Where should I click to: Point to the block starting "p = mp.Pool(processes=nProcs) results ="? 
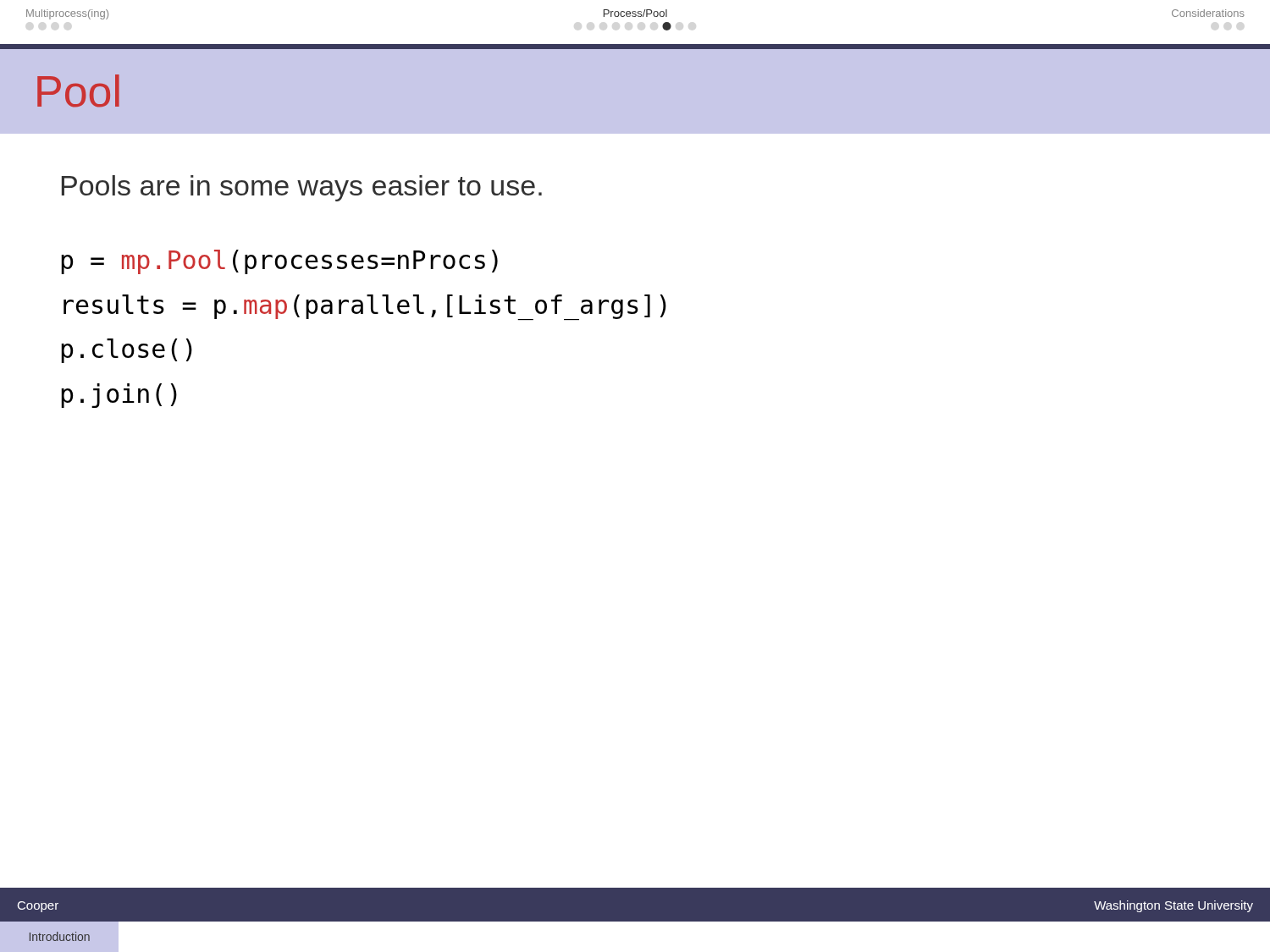pos(365,327)
